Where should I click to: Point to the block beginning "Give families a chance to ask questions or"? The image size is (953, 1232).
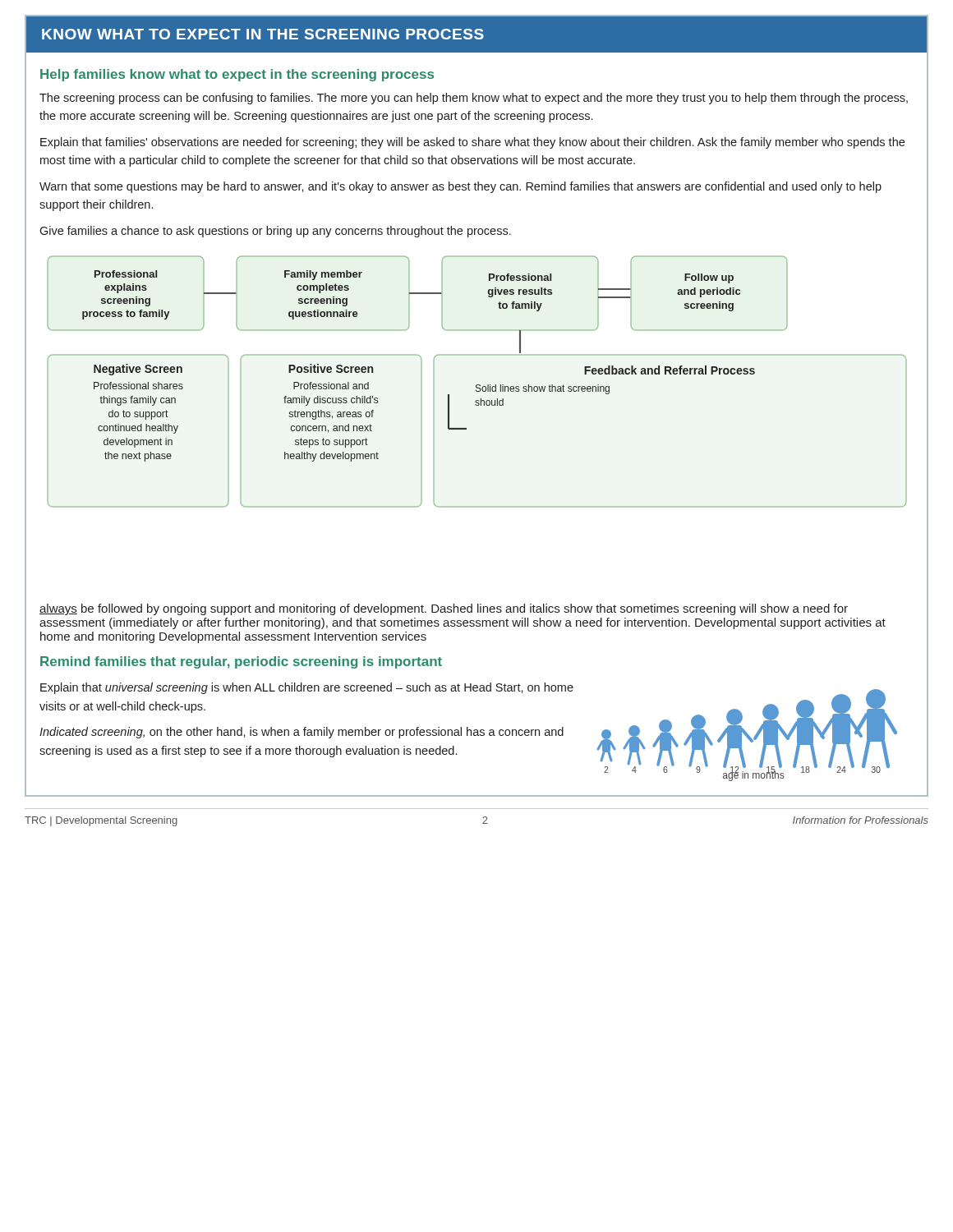276,231
